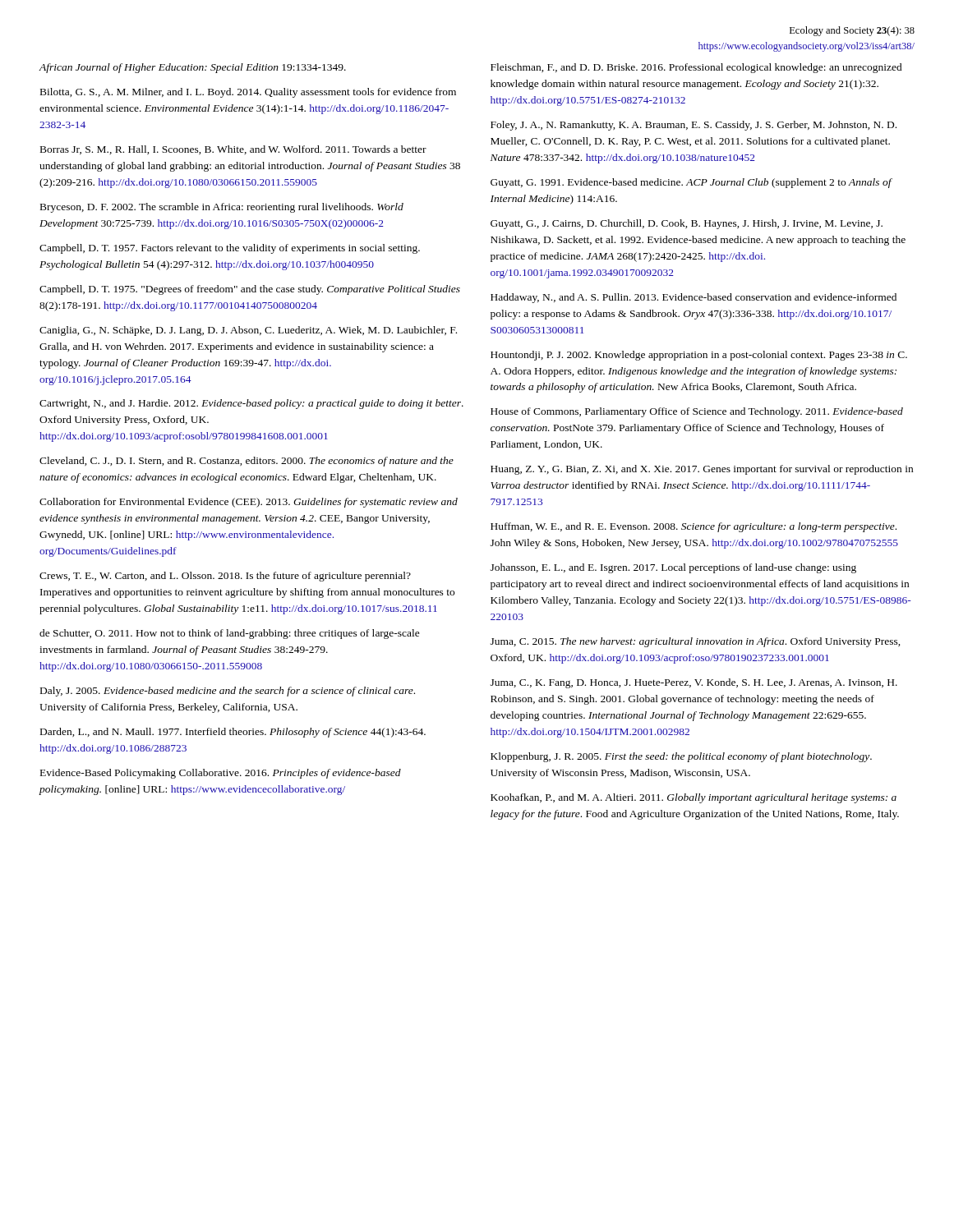This screenshot has width=954, height=1232.
Task: Locate the text starting "Cartwright, N., and J. Hardie. 2012."
Action: [251, 404]
